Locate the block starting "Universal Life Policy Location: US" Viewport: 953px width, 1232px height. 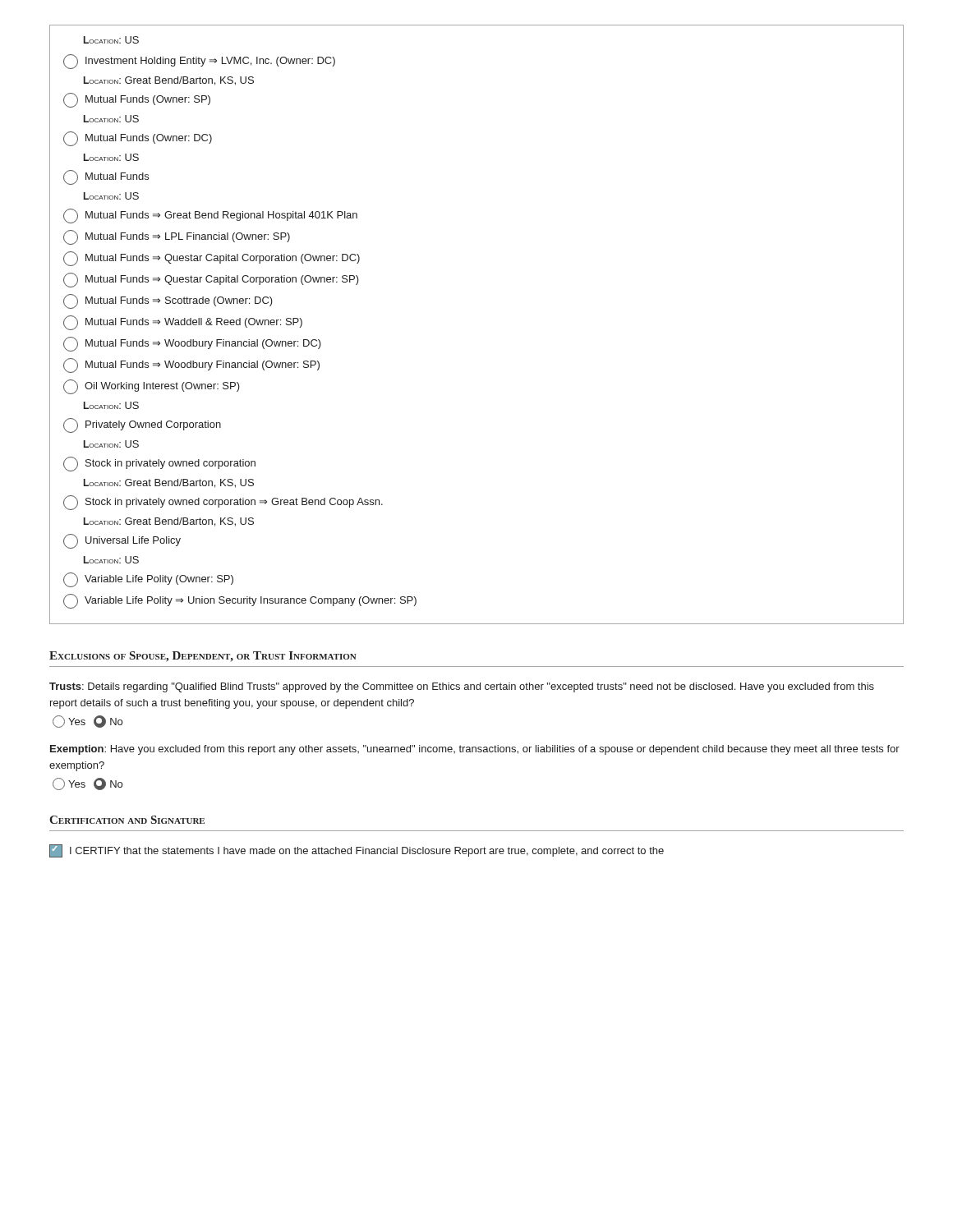pyautogui.click(x=122, y=541)
